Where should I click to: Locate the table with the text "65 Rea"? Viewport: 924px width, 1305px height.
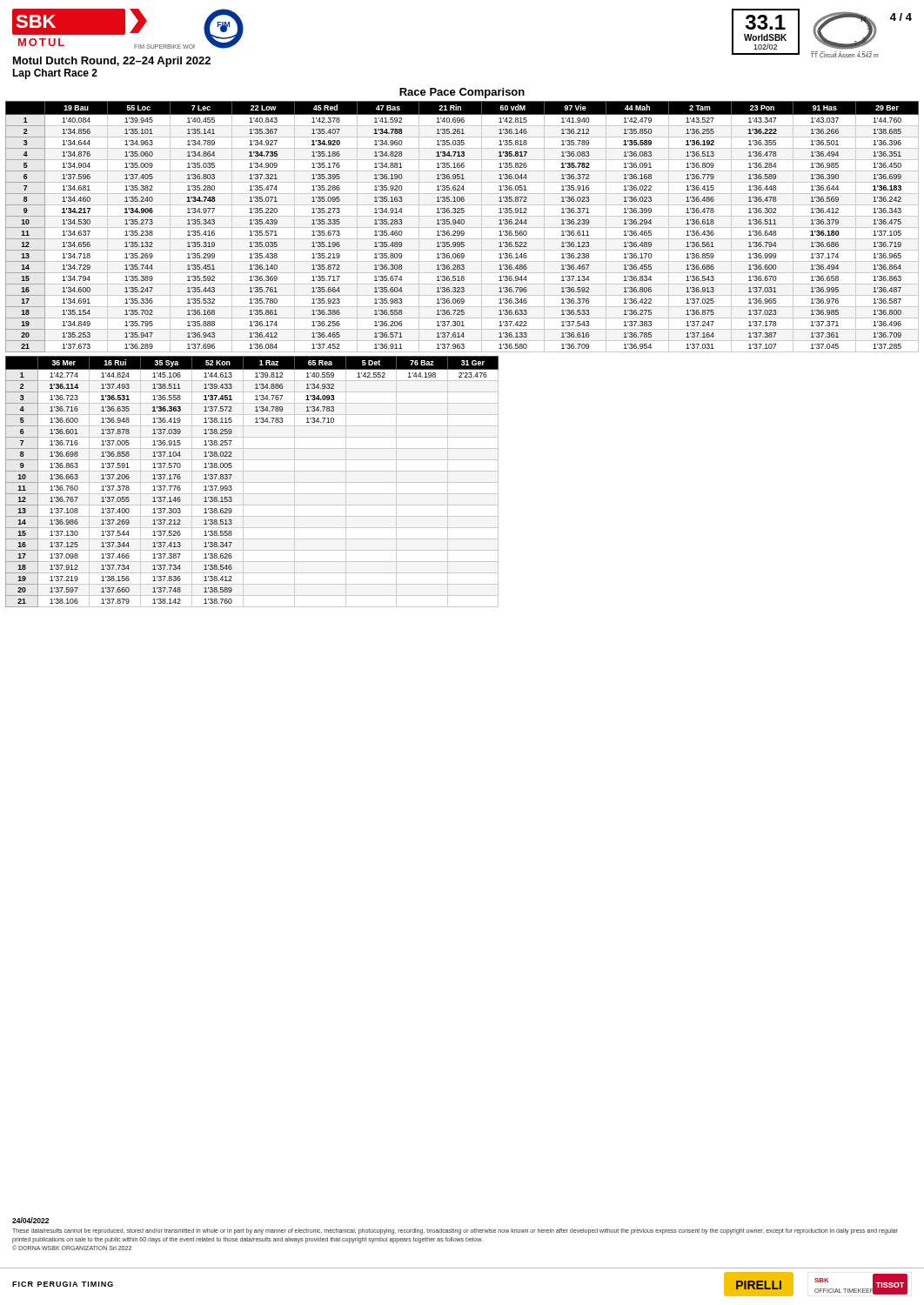point(462,482)
